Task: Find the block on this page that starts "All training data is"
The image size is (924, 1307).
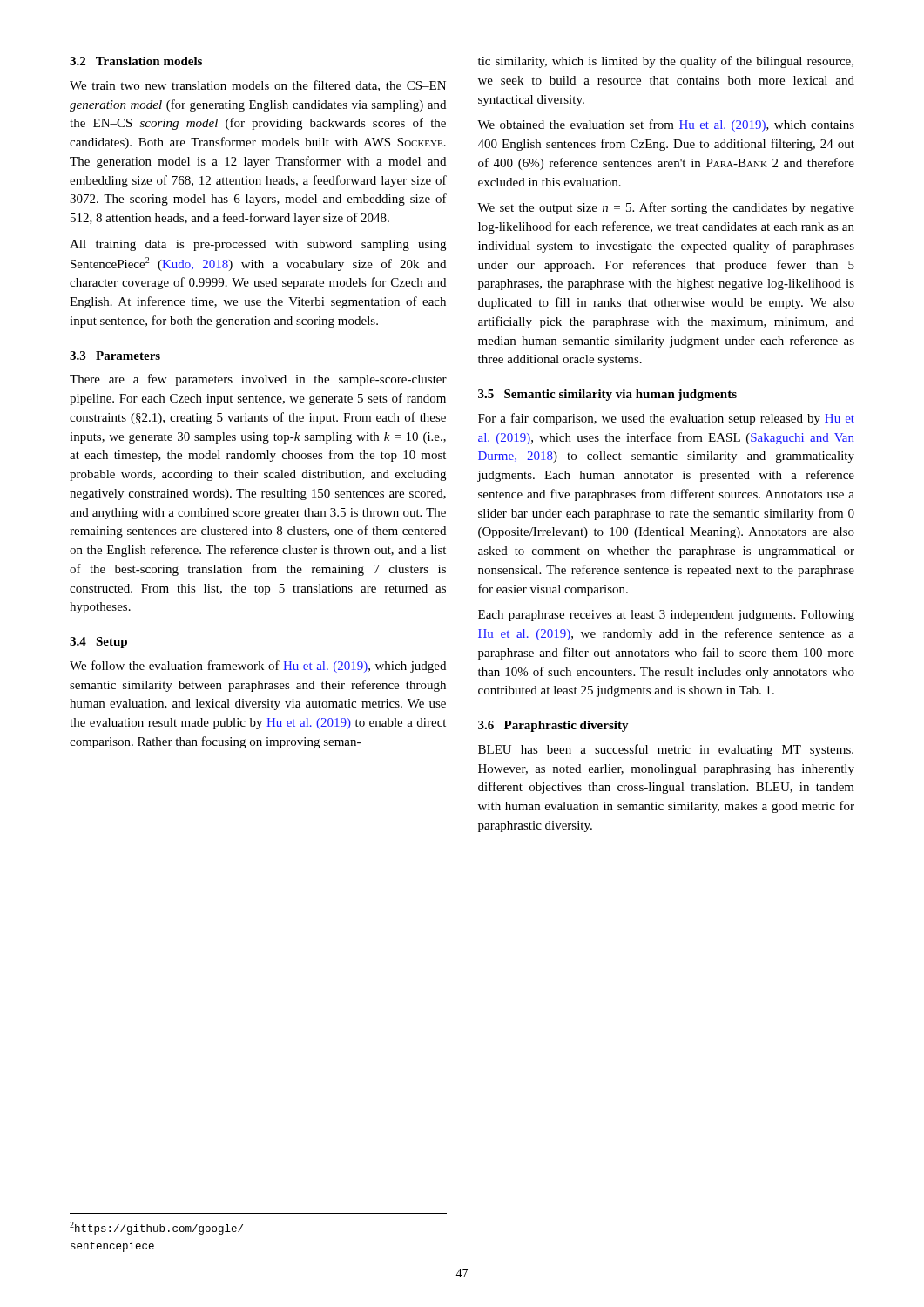Action: (258, 283)
